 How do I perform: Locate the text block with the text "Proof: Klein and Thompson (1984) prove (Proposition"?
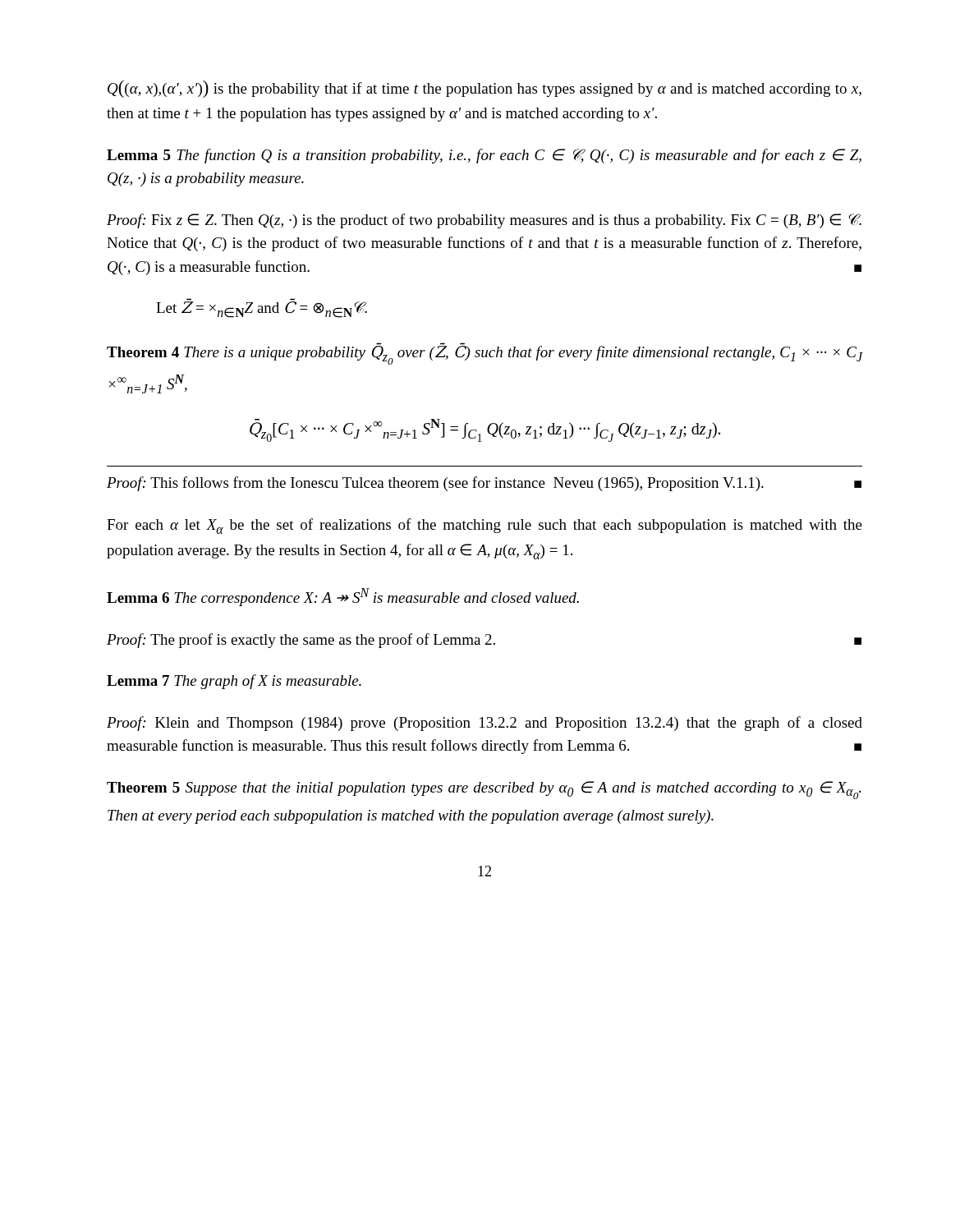pos(484,734)
